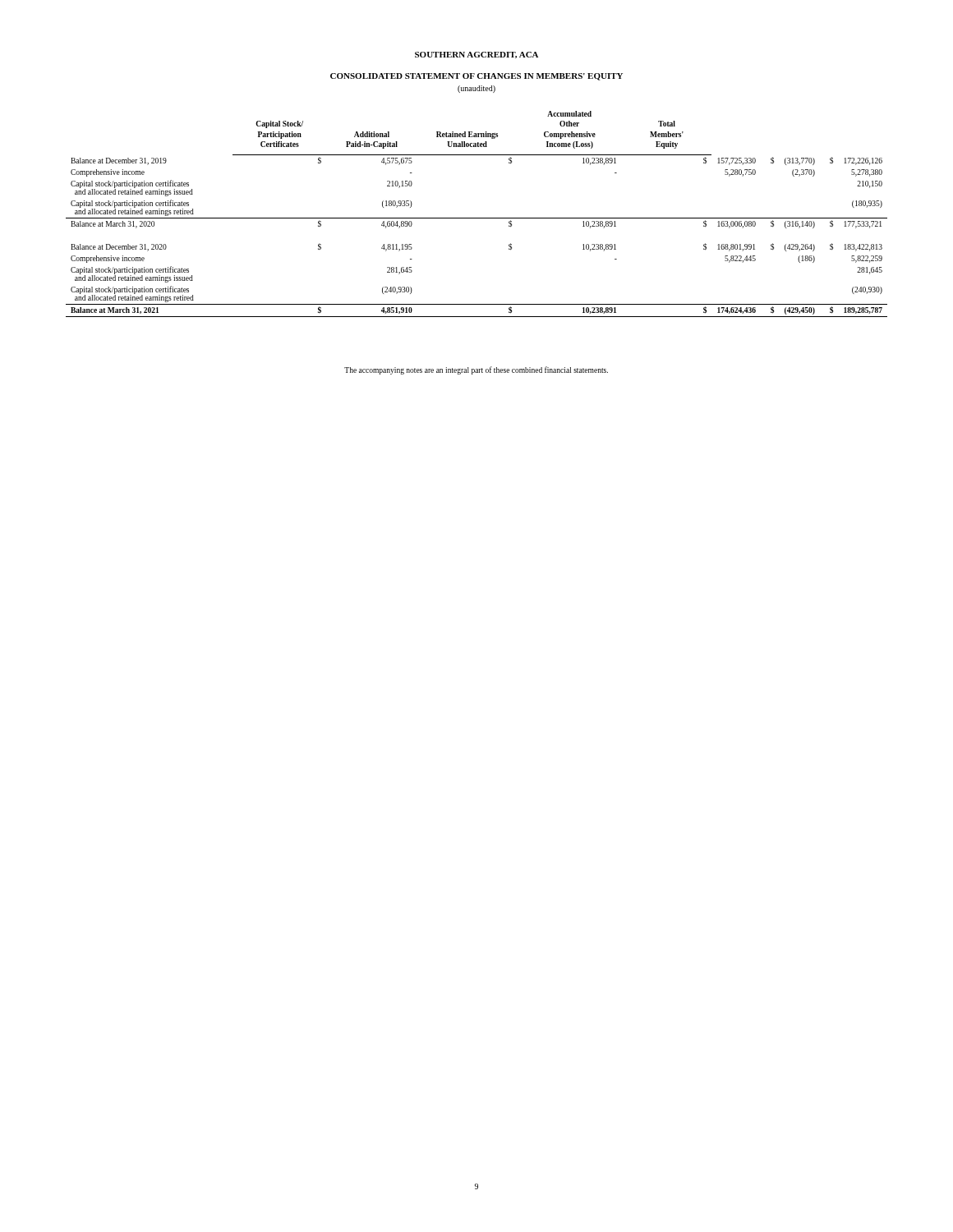Select the passage starting "CONSOLIDATED STATEMENT OF CHANGES IN"

pyautogui.click(x=476, y=76)
